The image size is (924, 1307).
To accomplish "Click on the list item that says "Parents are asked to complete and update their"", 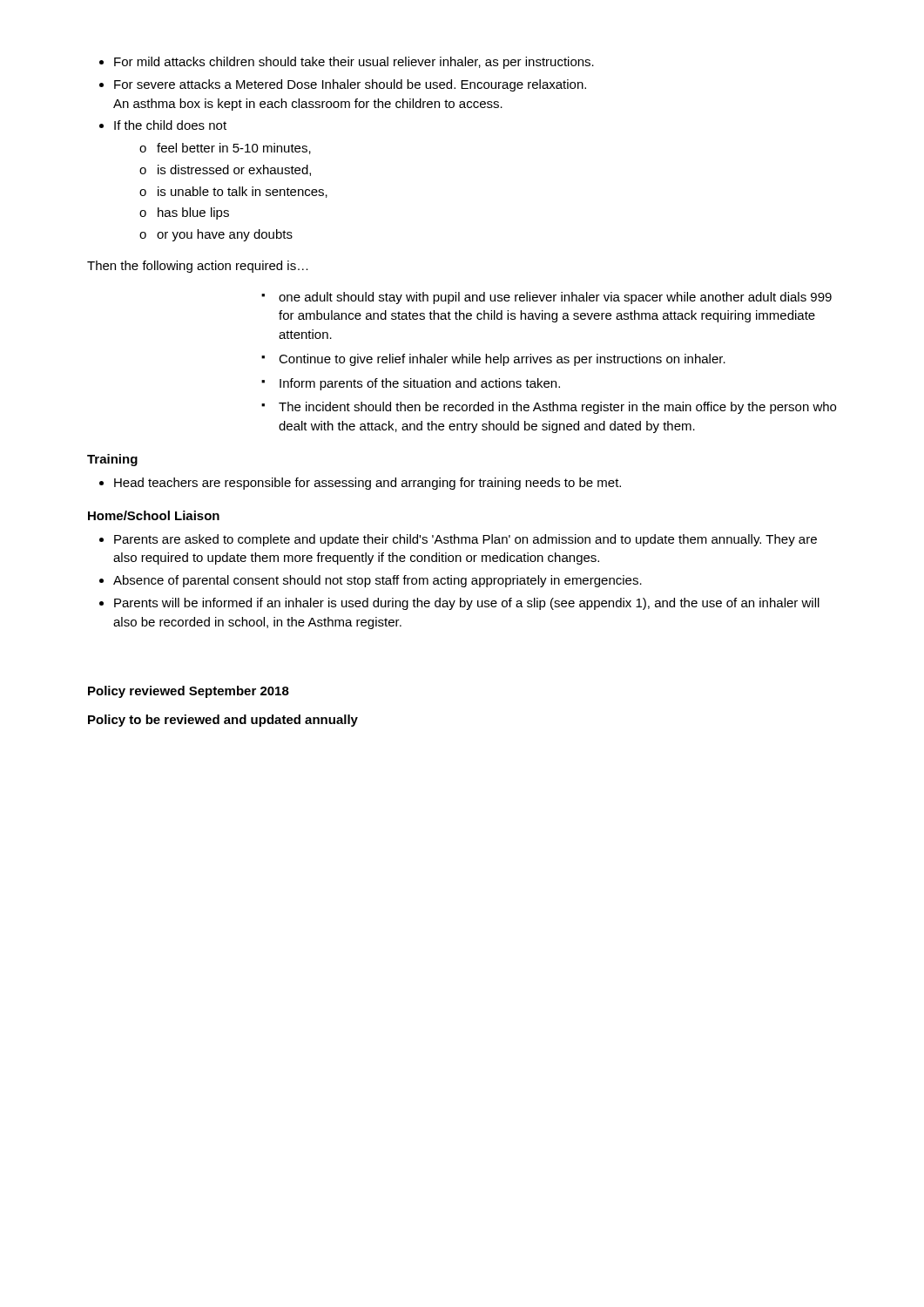I will pyautogui.click(x=475, y=548).
